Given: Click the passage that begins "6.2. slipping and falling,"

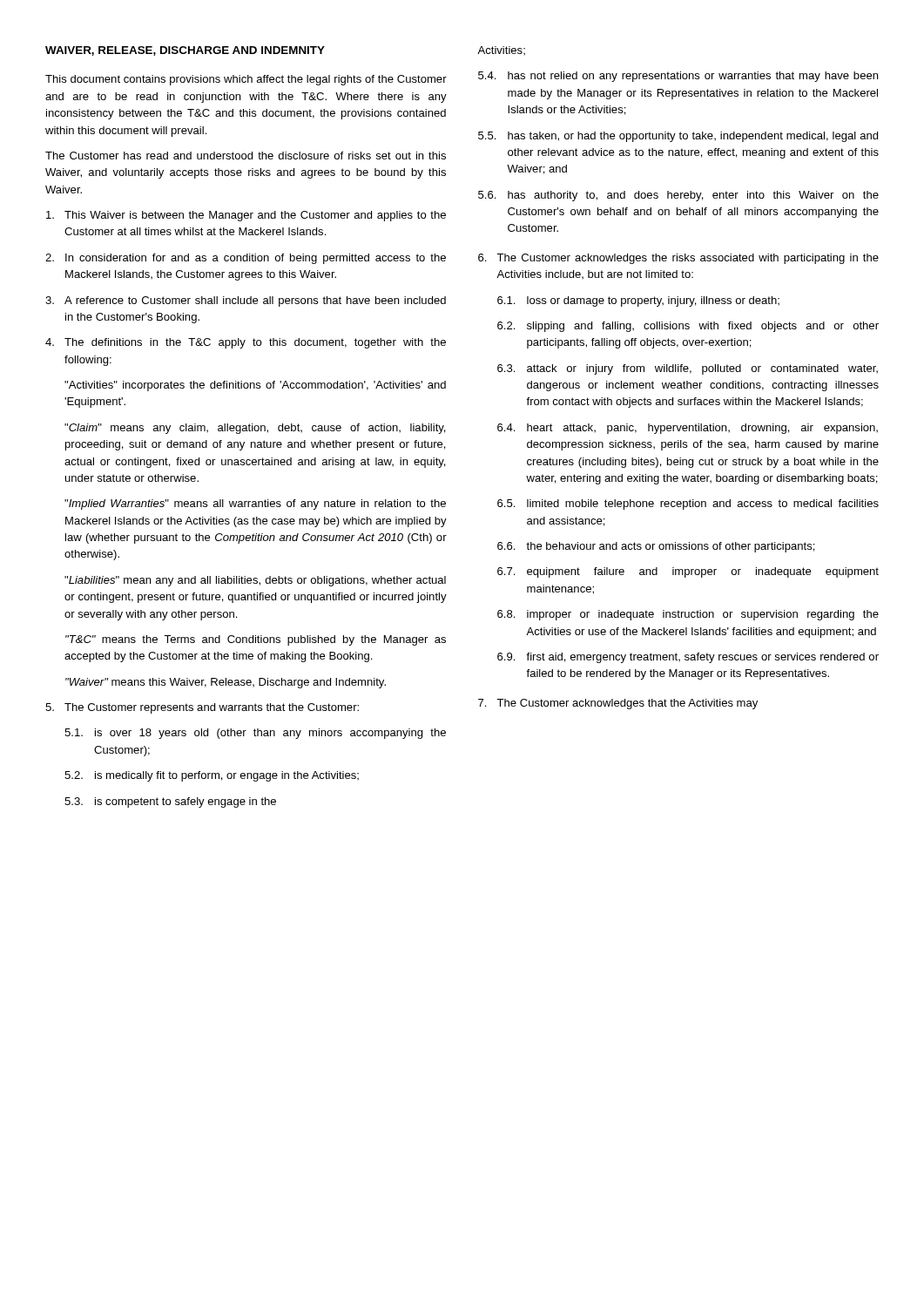Looking at the screenshot, I should tap(688, 334).
